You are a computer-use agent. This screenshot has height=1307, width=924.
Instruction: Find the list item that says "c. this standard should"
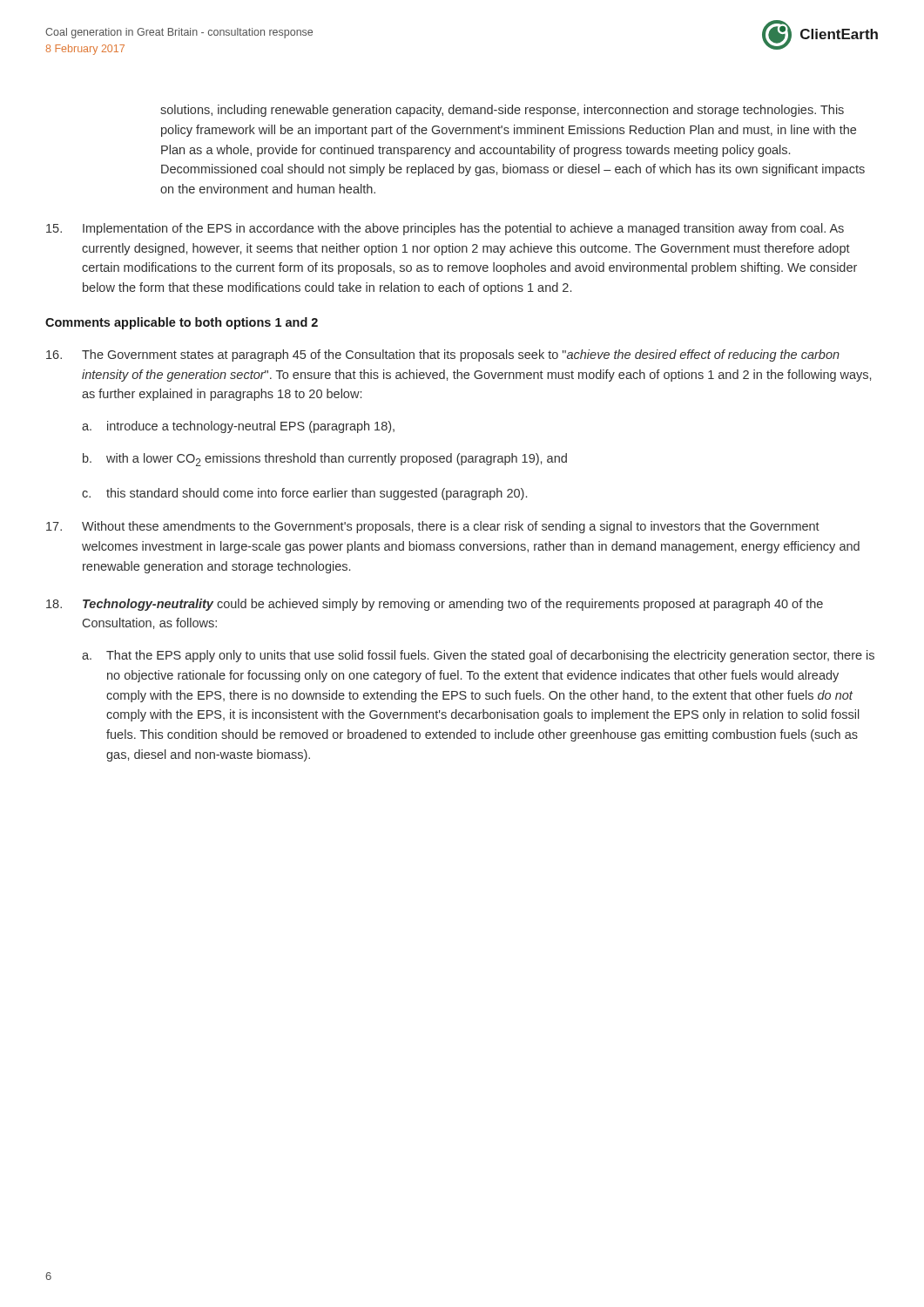coord(305,493)
